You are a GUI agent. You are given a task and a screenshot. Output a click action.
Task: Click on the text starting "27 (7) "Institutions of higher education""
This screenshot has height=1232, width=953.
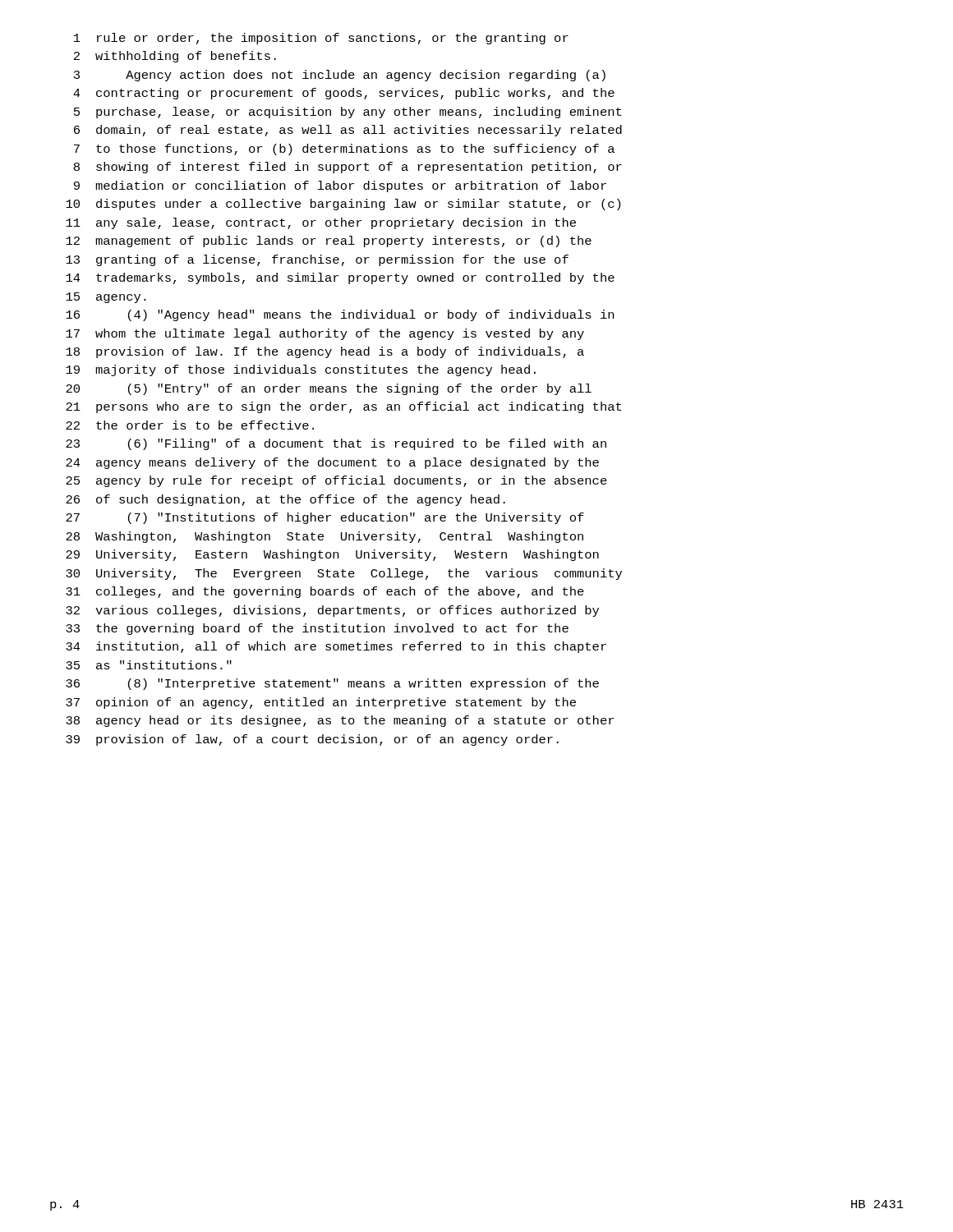[476, 592]
